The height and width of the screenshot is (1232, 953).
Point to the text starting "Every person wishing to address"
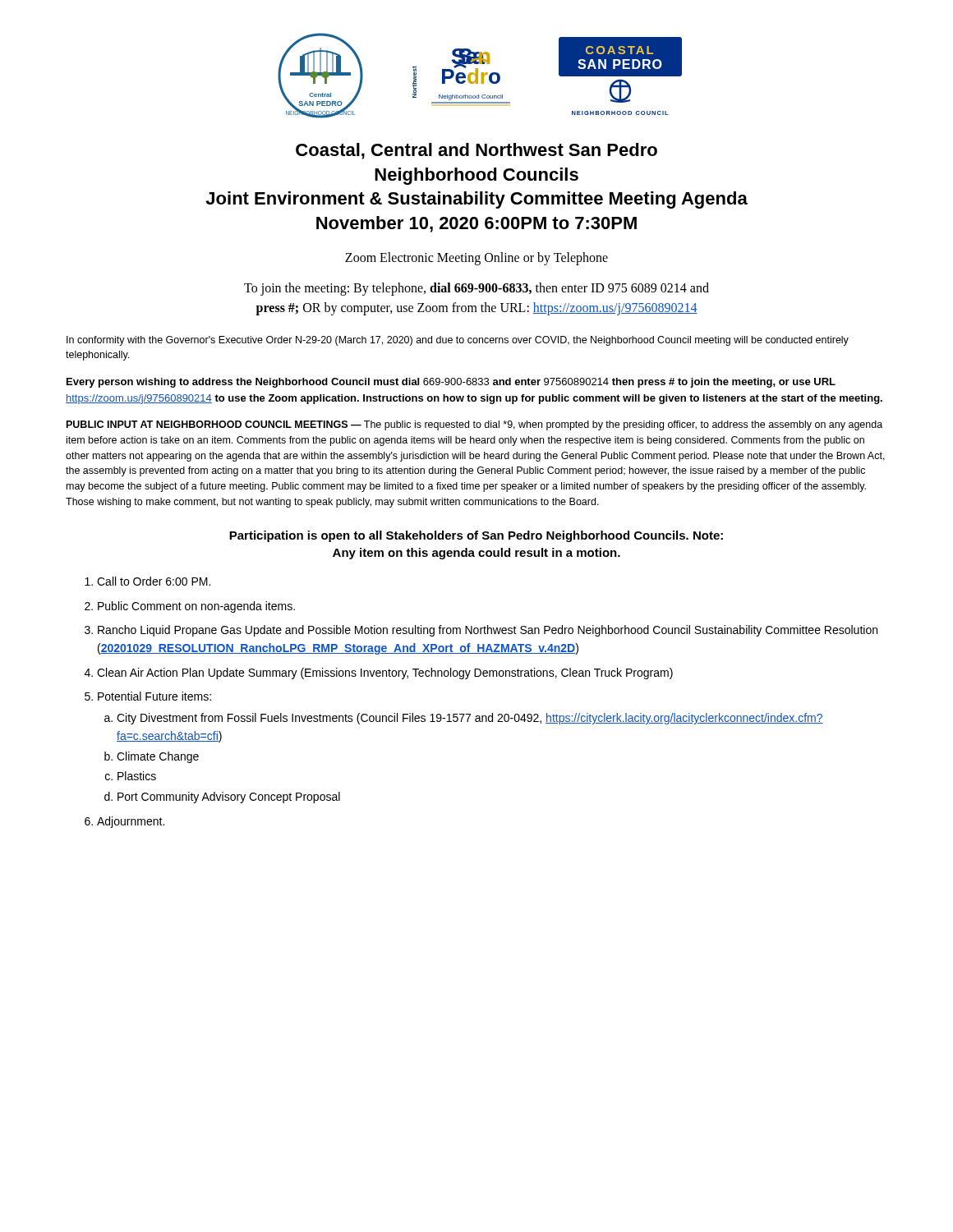click(x=474, y=390)
